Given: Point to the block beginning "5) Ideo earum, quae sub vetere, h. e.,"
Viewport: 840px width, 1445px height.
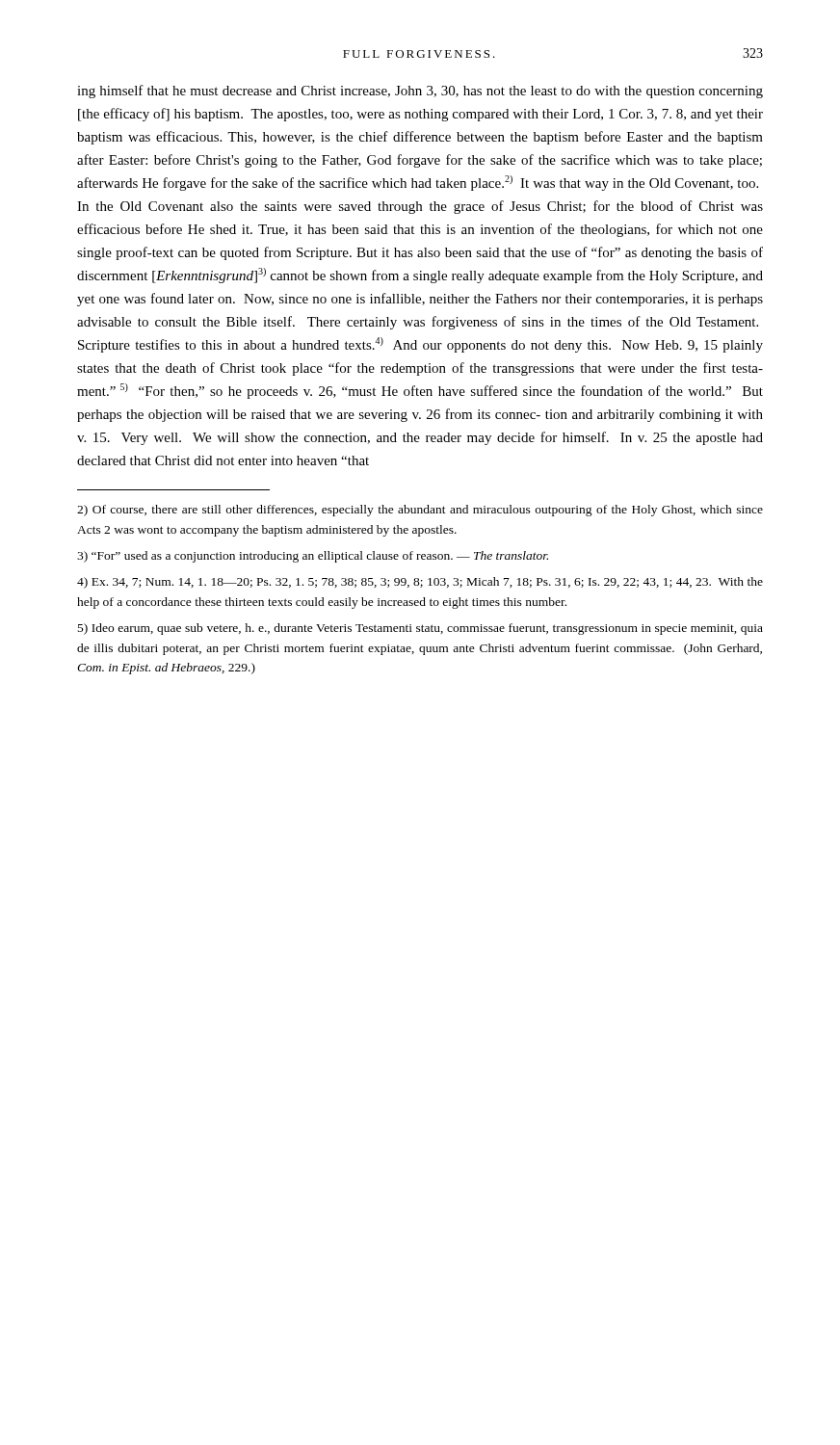Looking at the screenshot, I should pyautogui.click(x=420, y=648).
